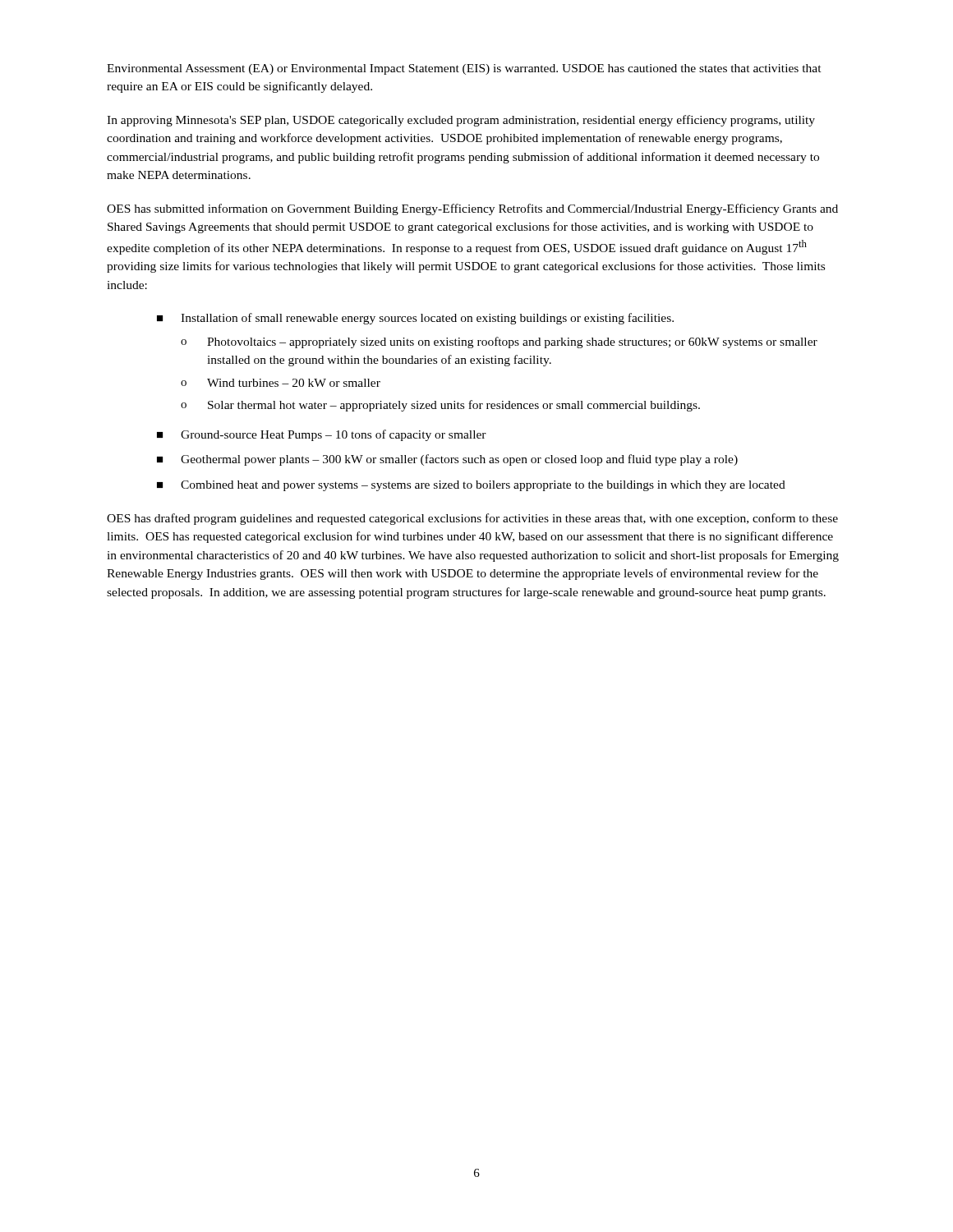Where is the passage that starts "■ Ground-source Heat Pumps – 10 tons"?
This screenshot has width=953, height=1232.
pos(322,435)
